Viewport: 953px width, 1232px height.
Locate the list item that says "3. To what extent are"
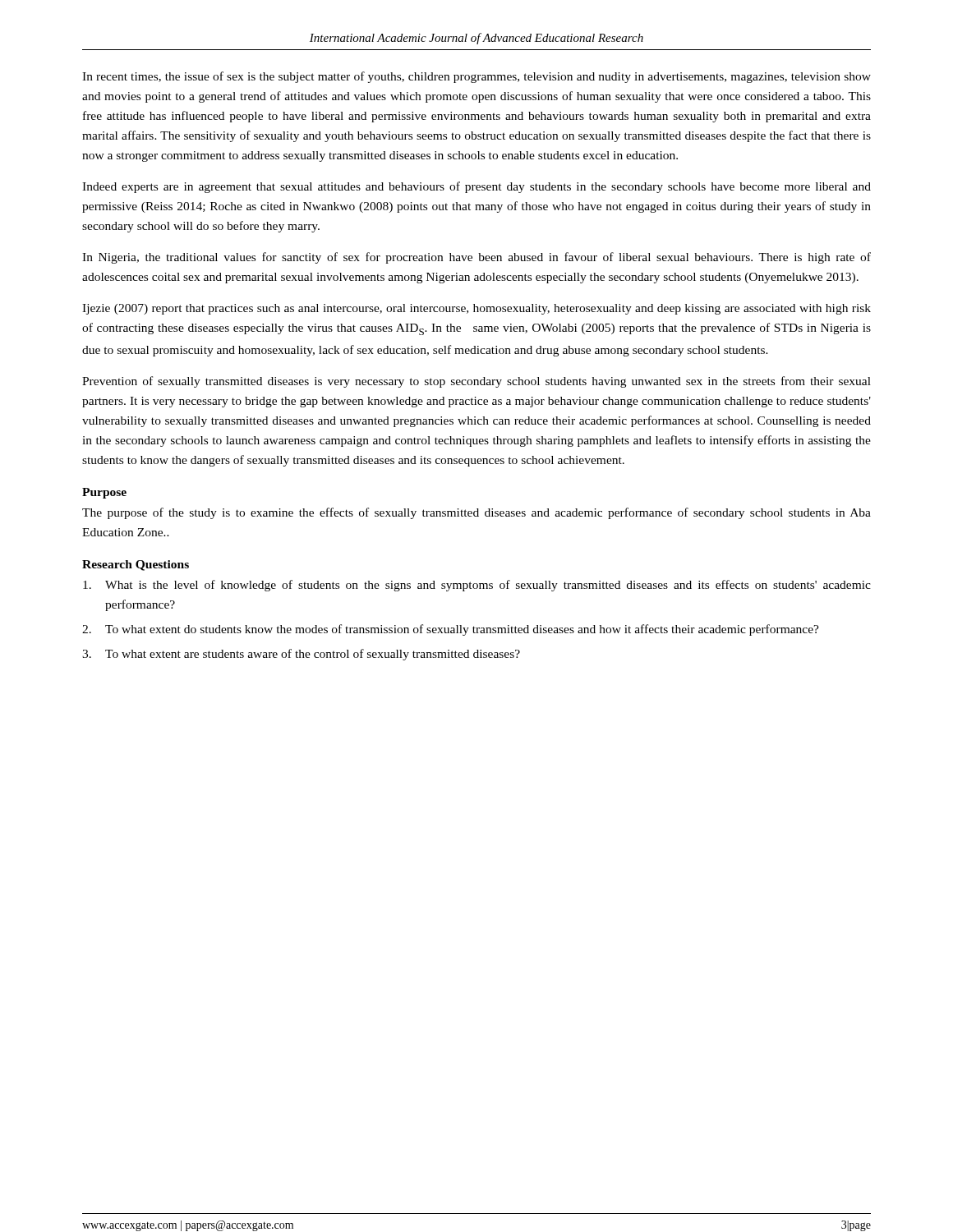476,654
